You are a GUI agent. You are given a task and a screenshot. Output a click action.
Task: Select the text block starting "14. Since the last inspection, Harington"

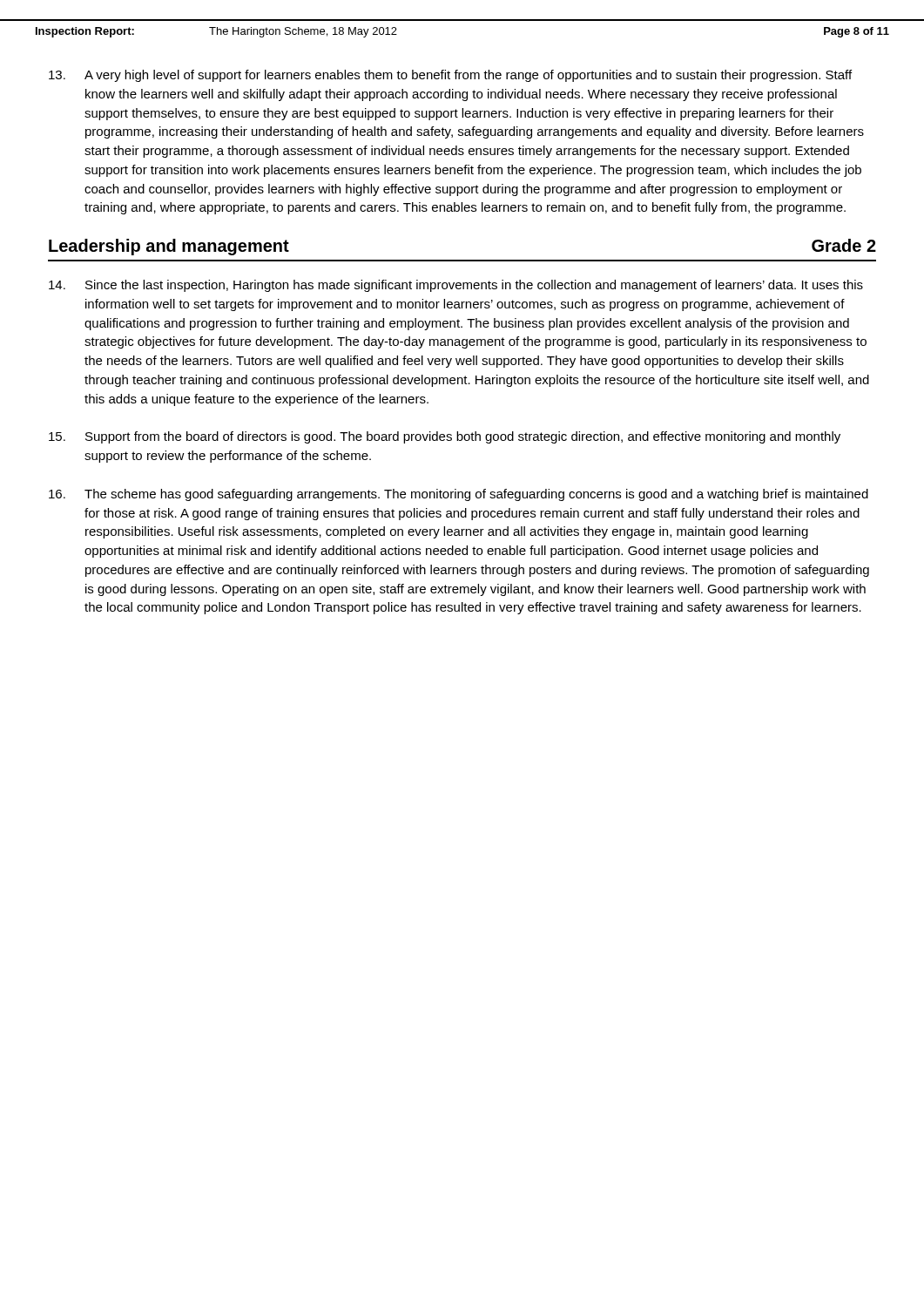(x=462, y=342)
